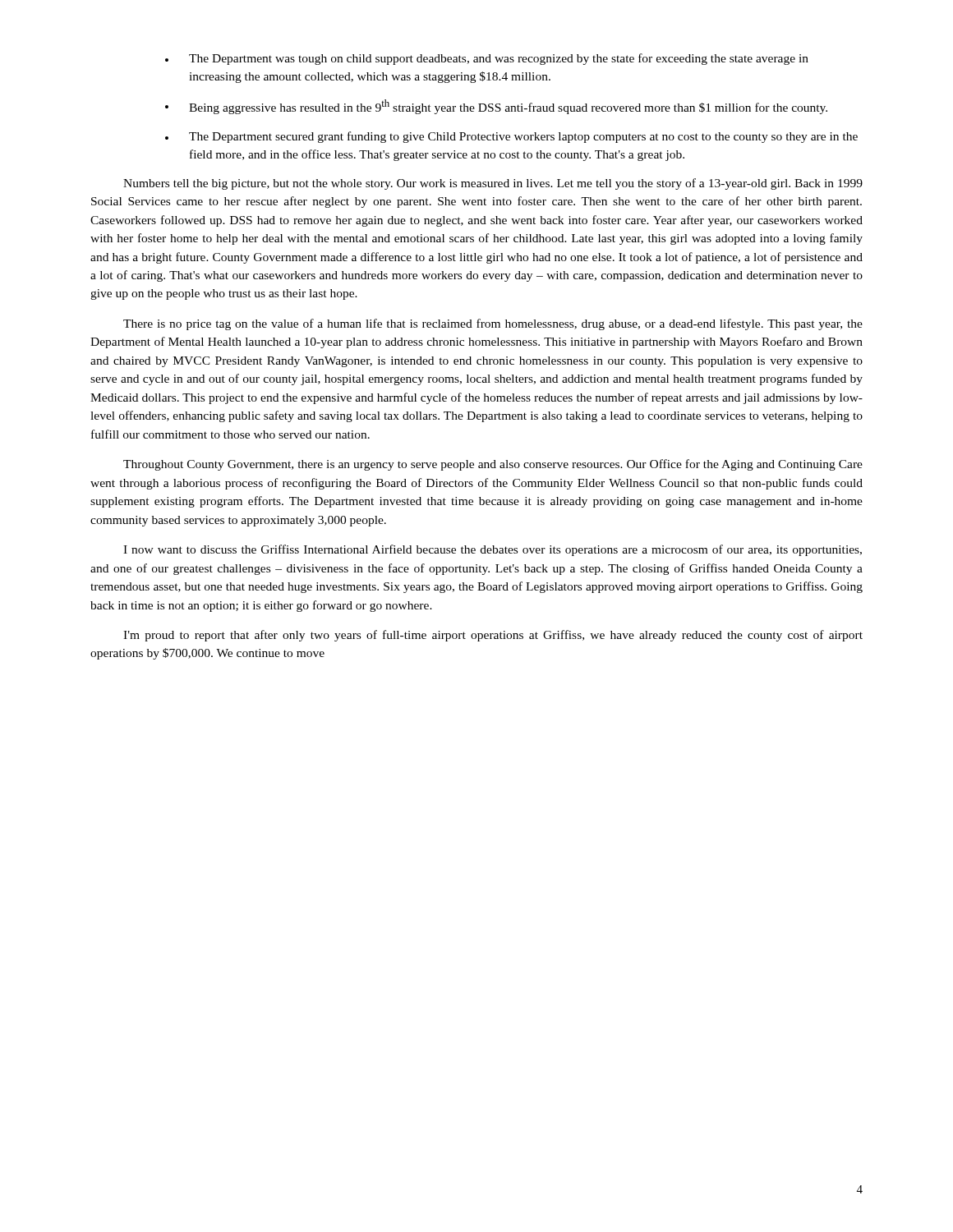Locate the block of text that opens with "Throughout County Government, there"
This screenshot has height=1232, width=953.
[x=476, y=492]
